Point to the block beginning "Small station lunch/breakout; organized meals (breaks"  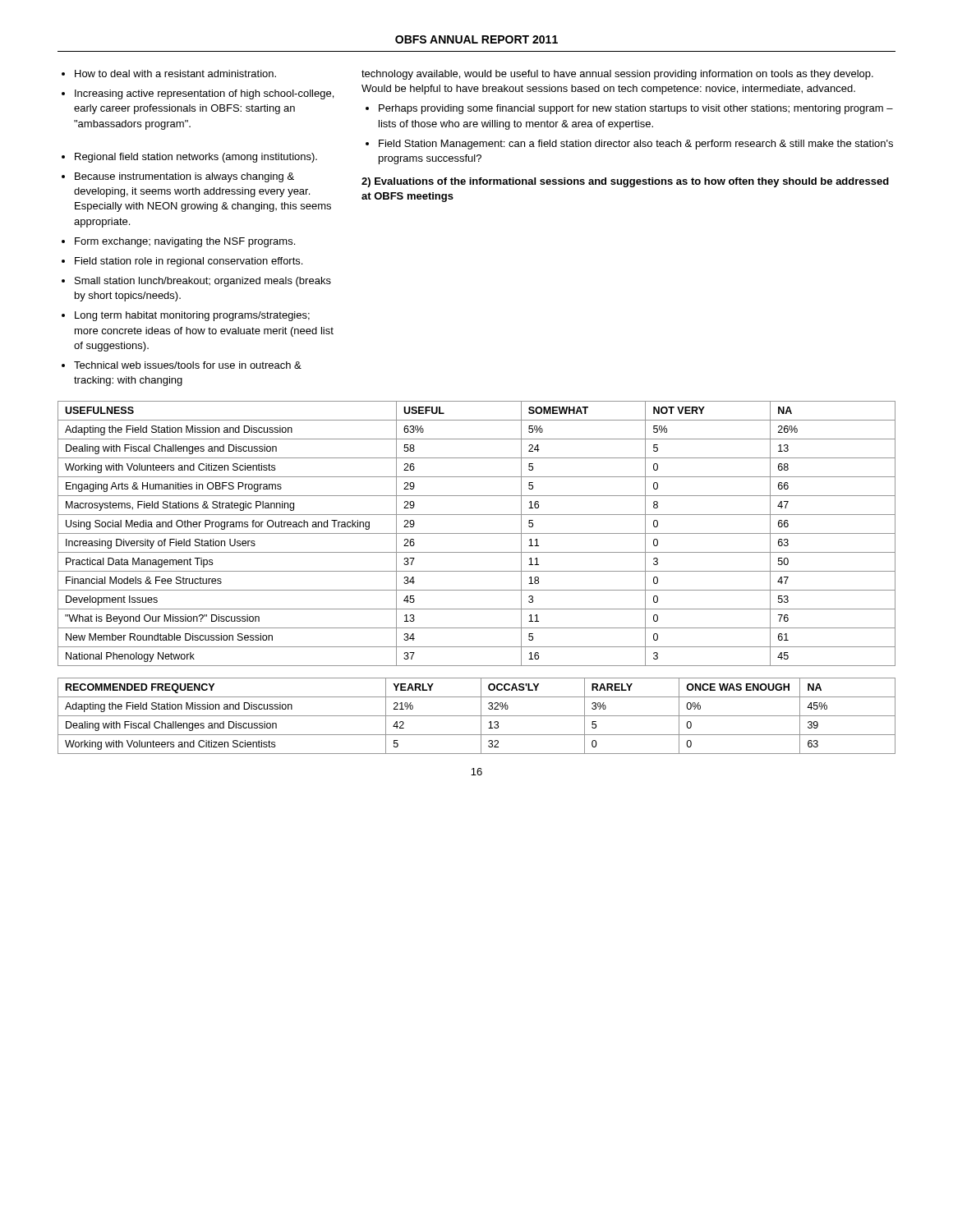[x=202, y=288]
